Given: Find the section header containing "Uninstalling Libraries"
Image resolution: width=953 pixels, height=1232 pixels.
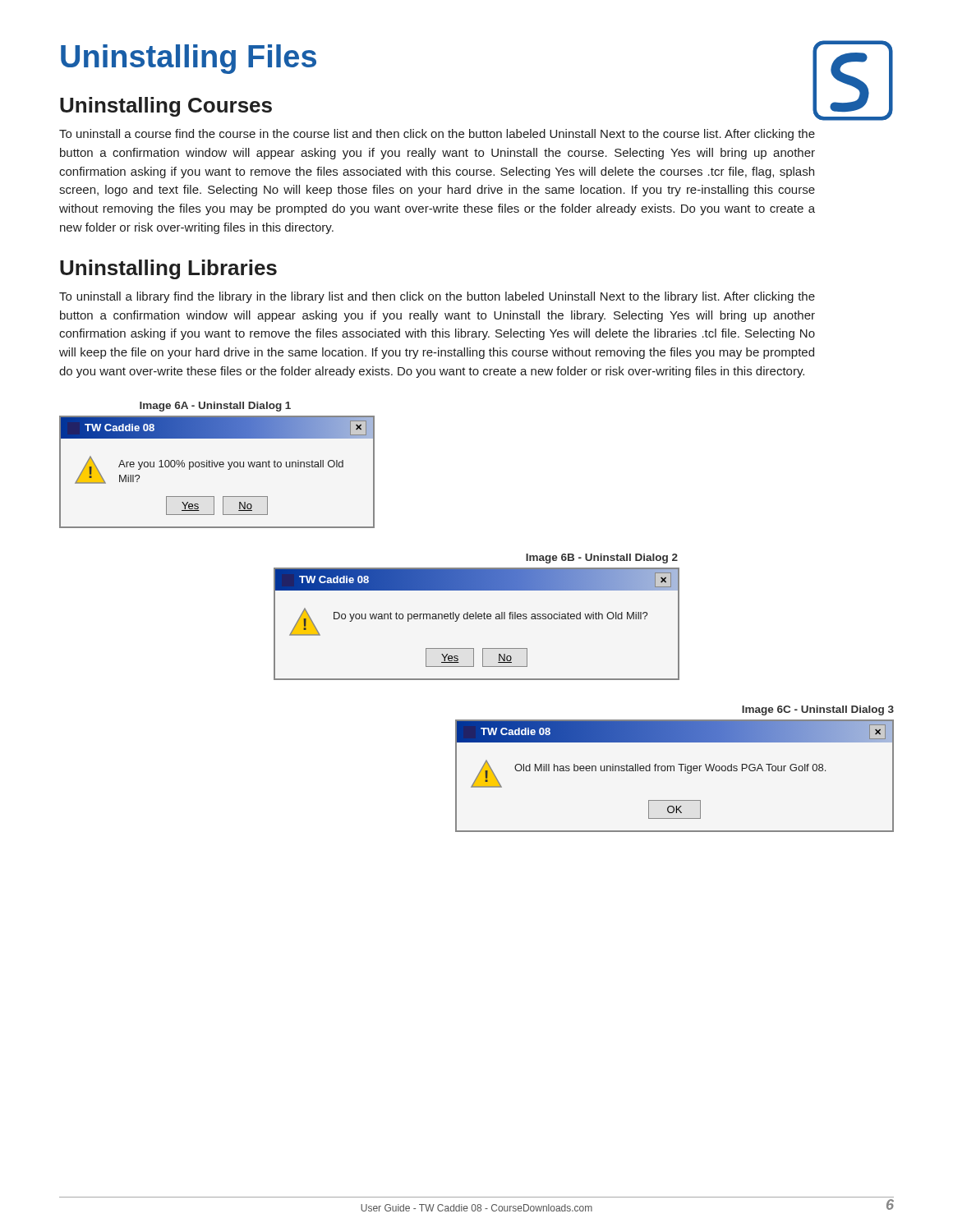Looking at the screenshot, I should click(x=168, y=269).
